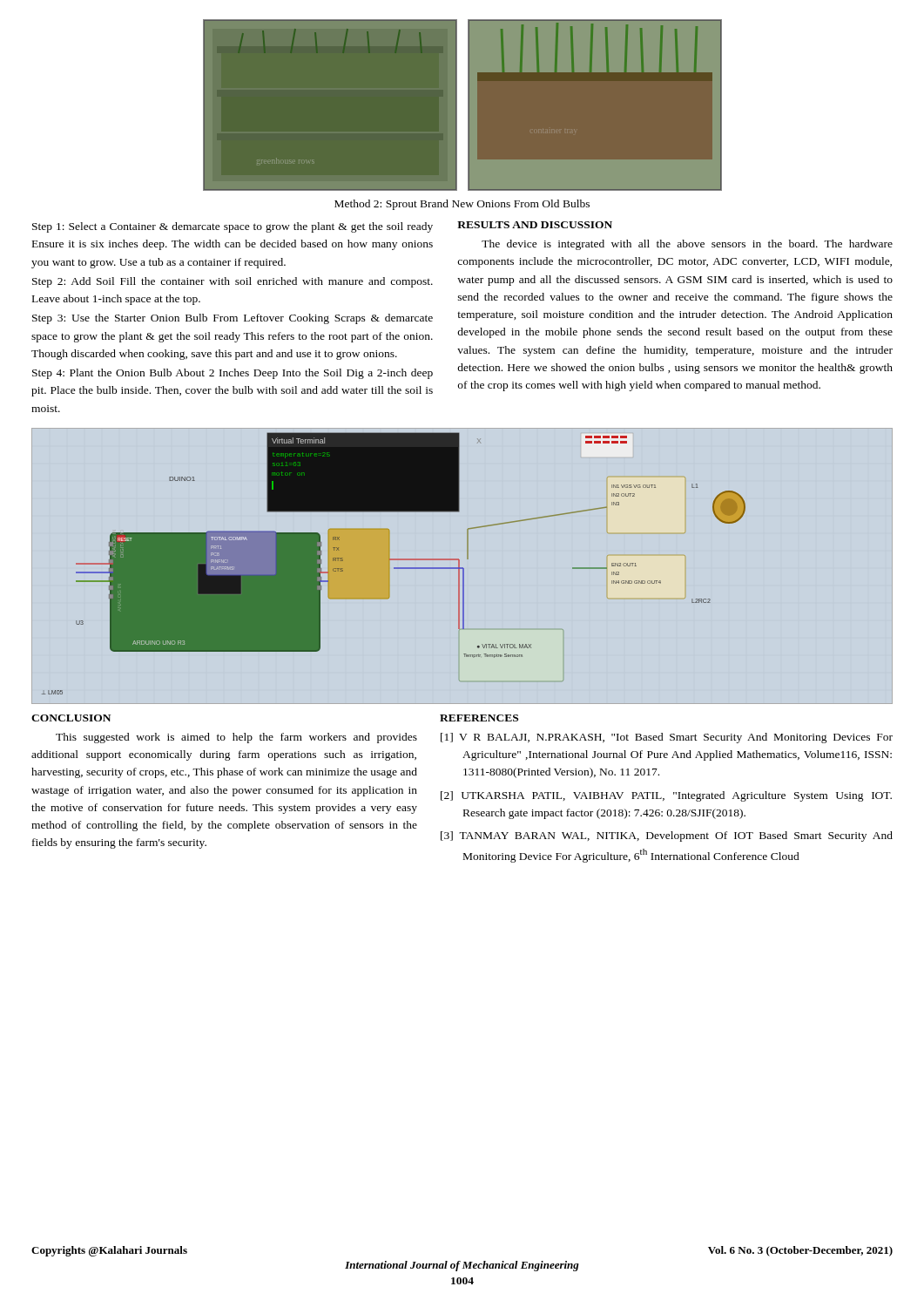Screen dimensions: 1307x924
Task: Select the text block with the text "The device is integrated with all the above"
Action: point(675,314)
